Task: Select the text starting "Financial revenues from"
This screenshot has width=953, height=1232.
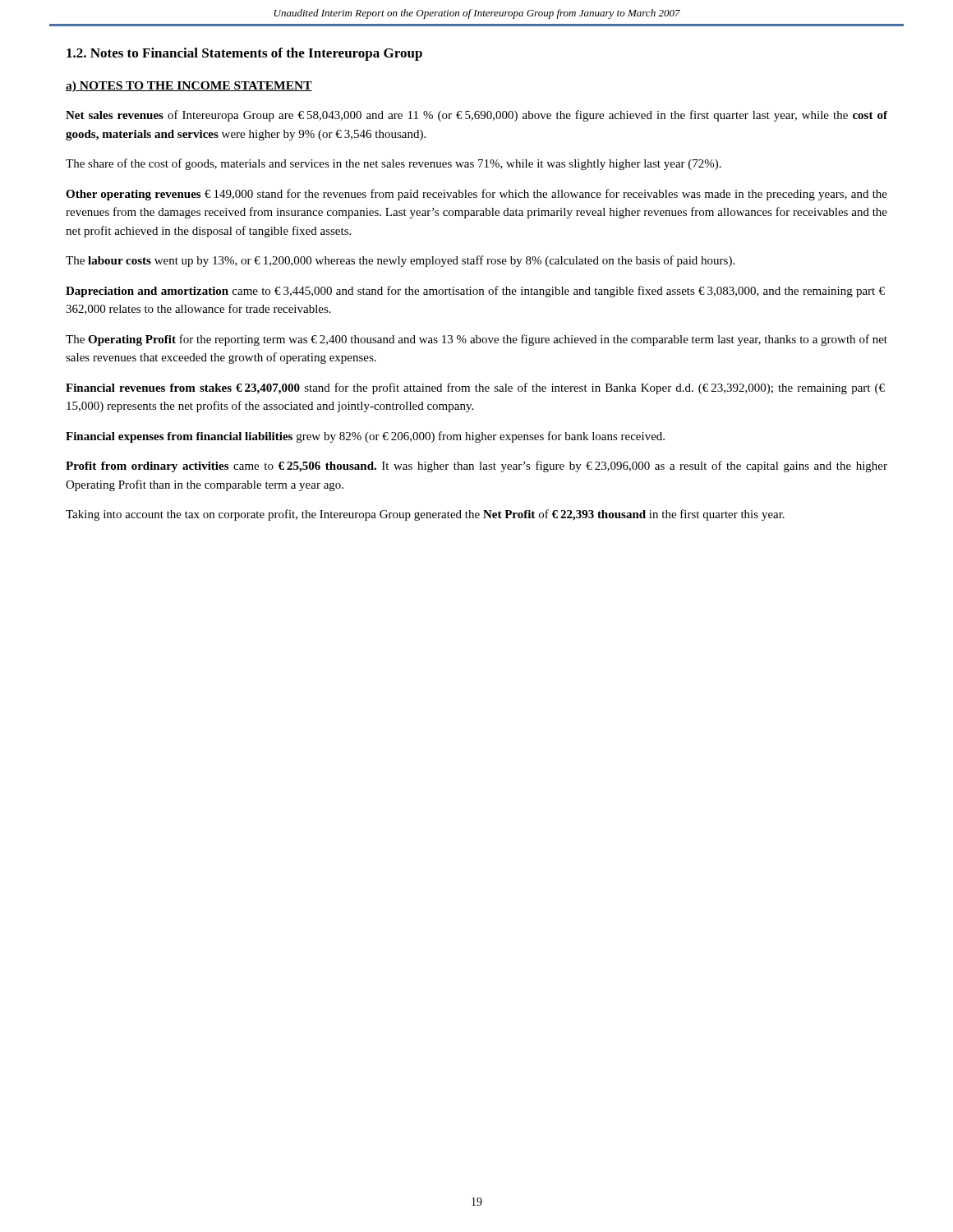Action: click(x=476, y=397)
